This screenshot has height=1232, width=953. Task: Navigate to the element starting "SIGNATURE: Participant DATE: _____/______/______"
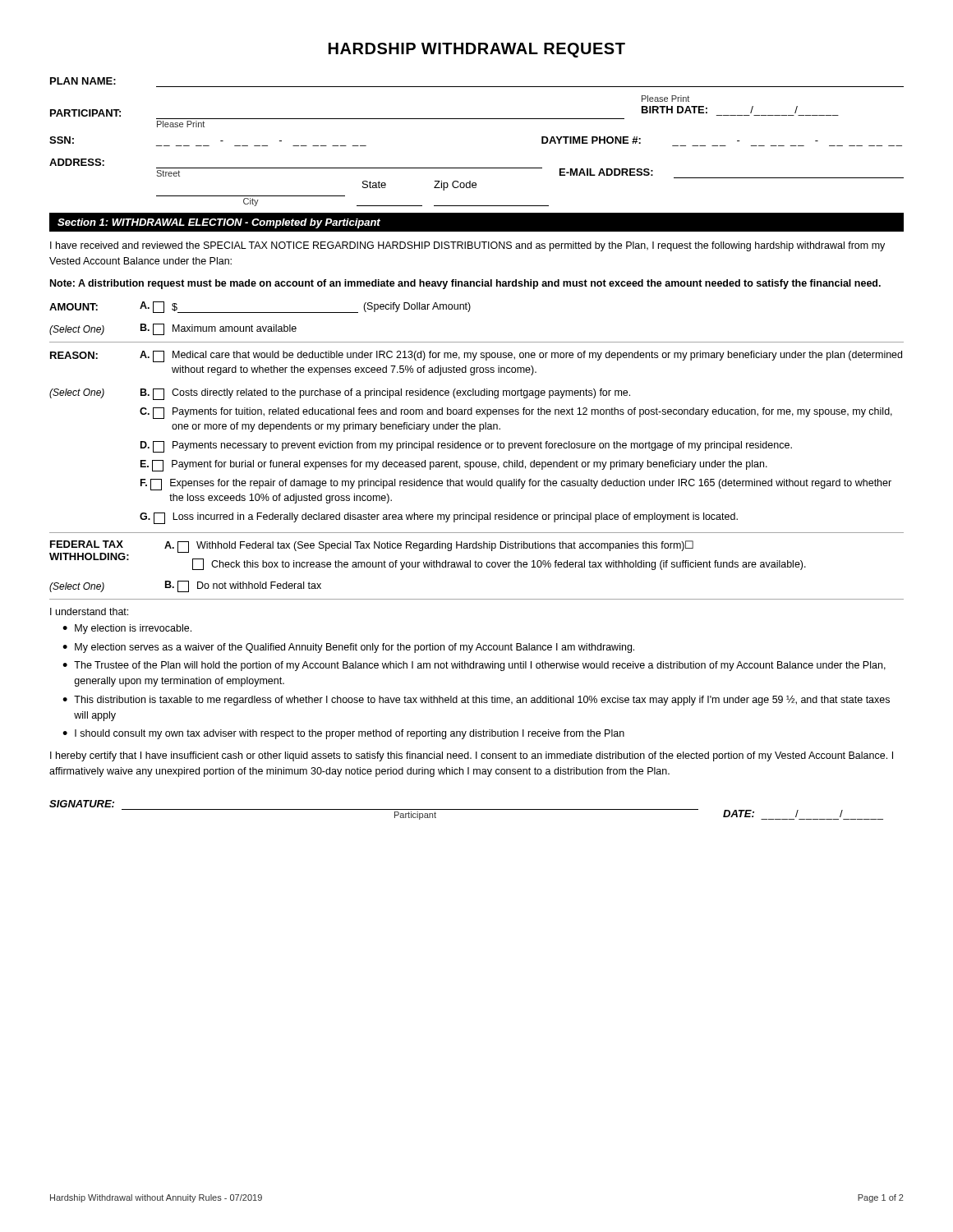476,805
